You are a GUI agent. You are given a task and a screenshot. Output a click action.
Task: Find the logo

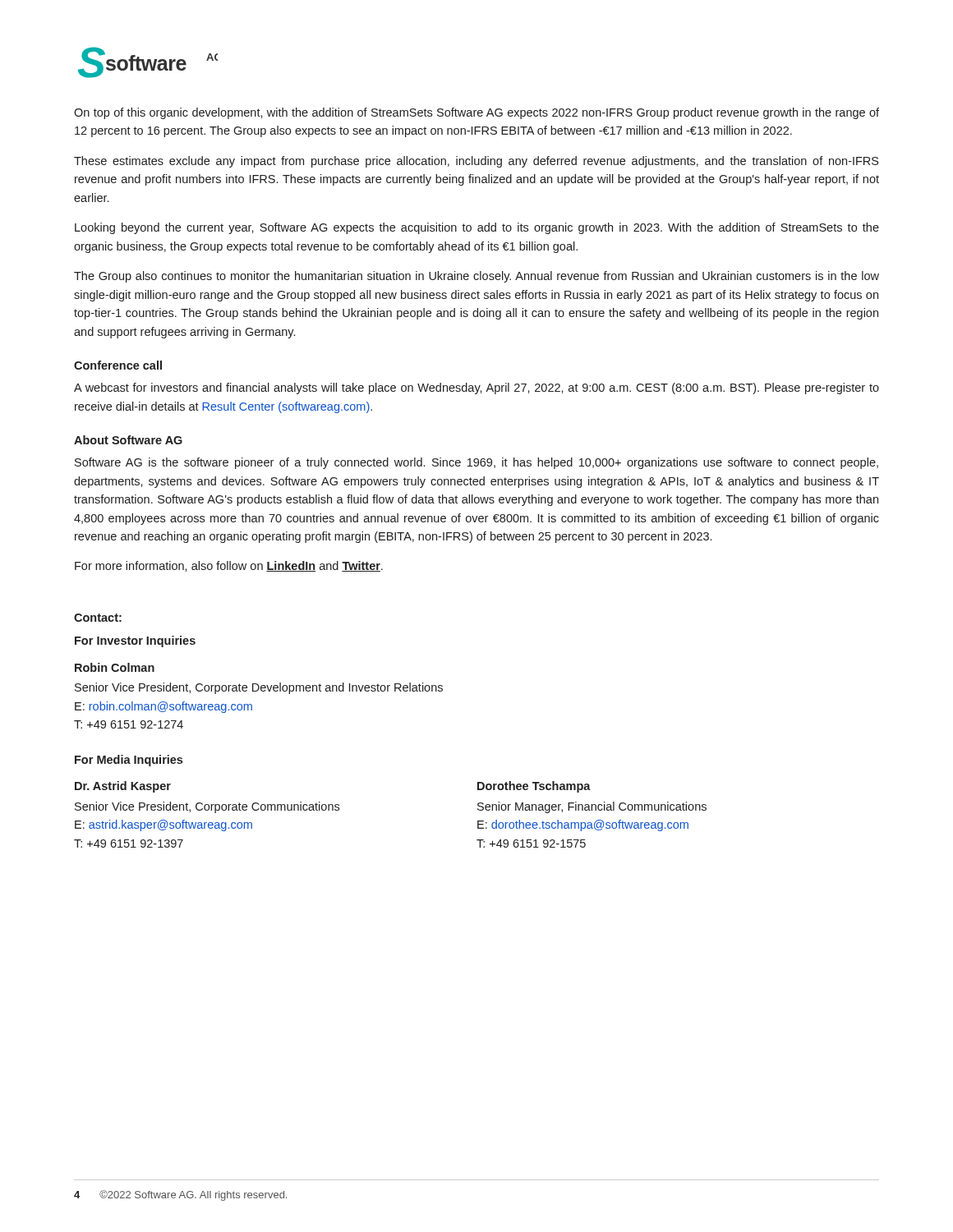click(476, 62)
